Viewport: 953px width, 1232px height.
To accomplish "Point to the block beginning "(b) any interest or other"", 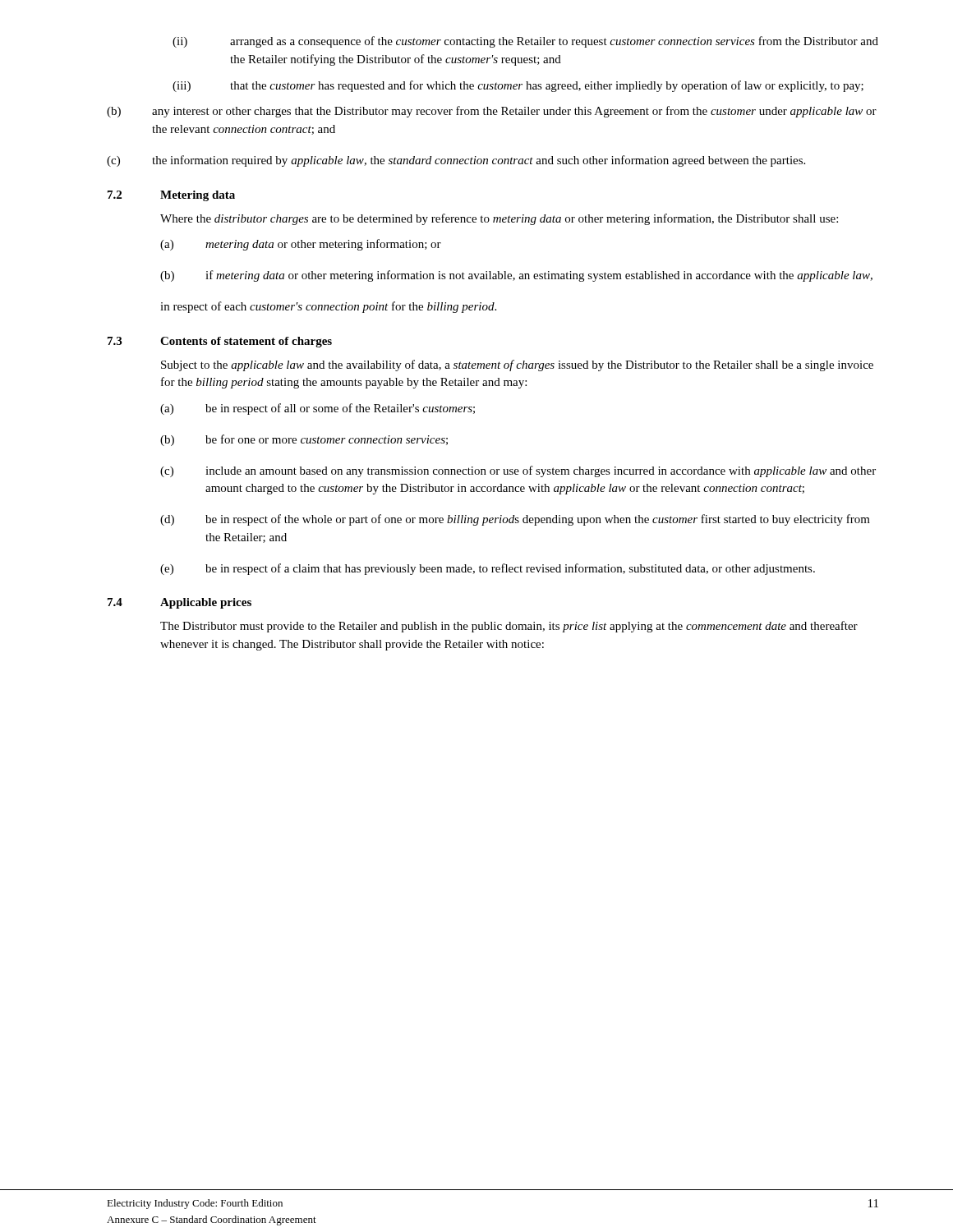I will [493, 121].
